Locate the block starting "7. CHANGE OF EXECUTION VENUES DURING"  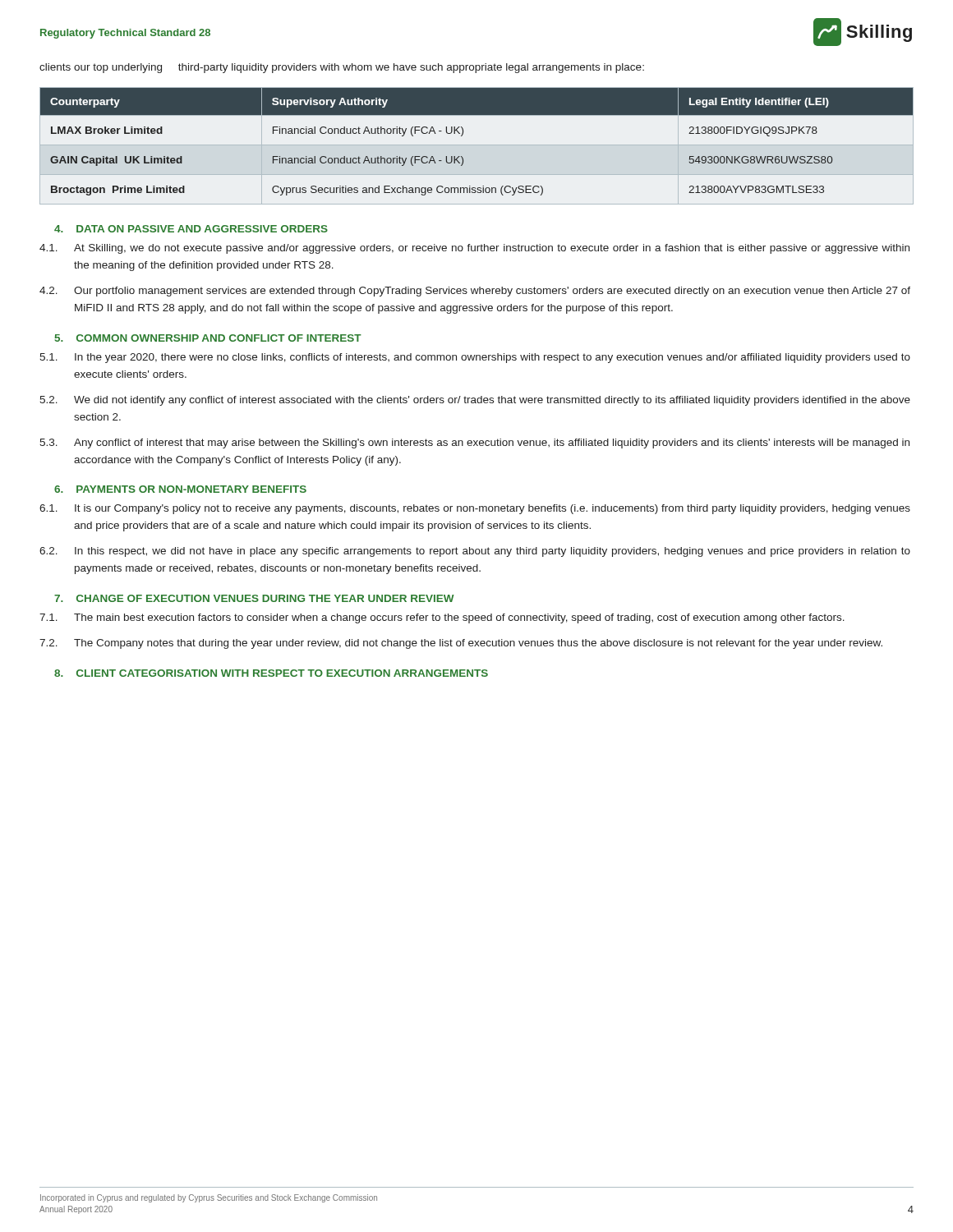click(x=254, y=599)
